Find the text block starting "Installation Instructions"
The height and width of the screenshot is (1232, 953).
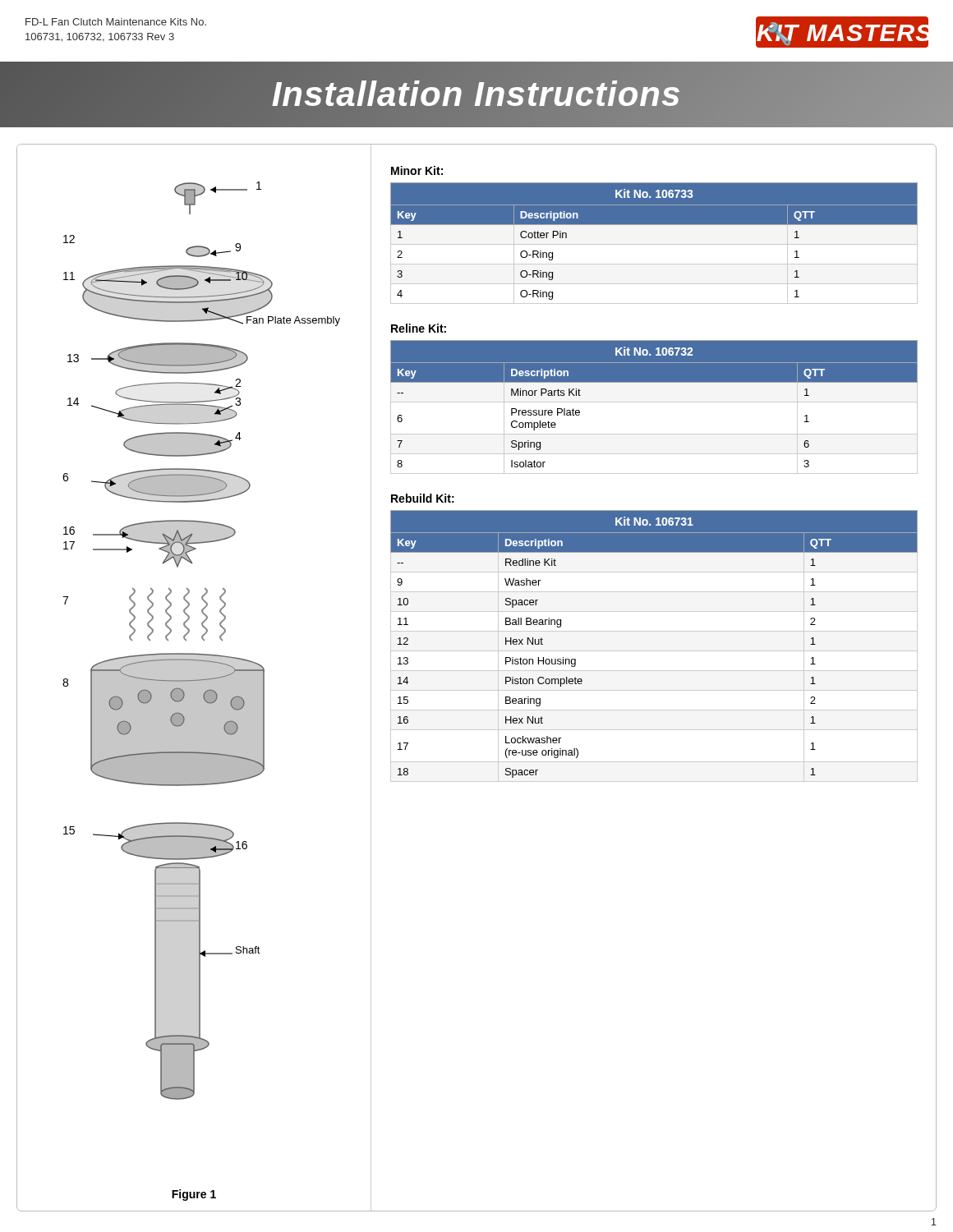[476, 94]
